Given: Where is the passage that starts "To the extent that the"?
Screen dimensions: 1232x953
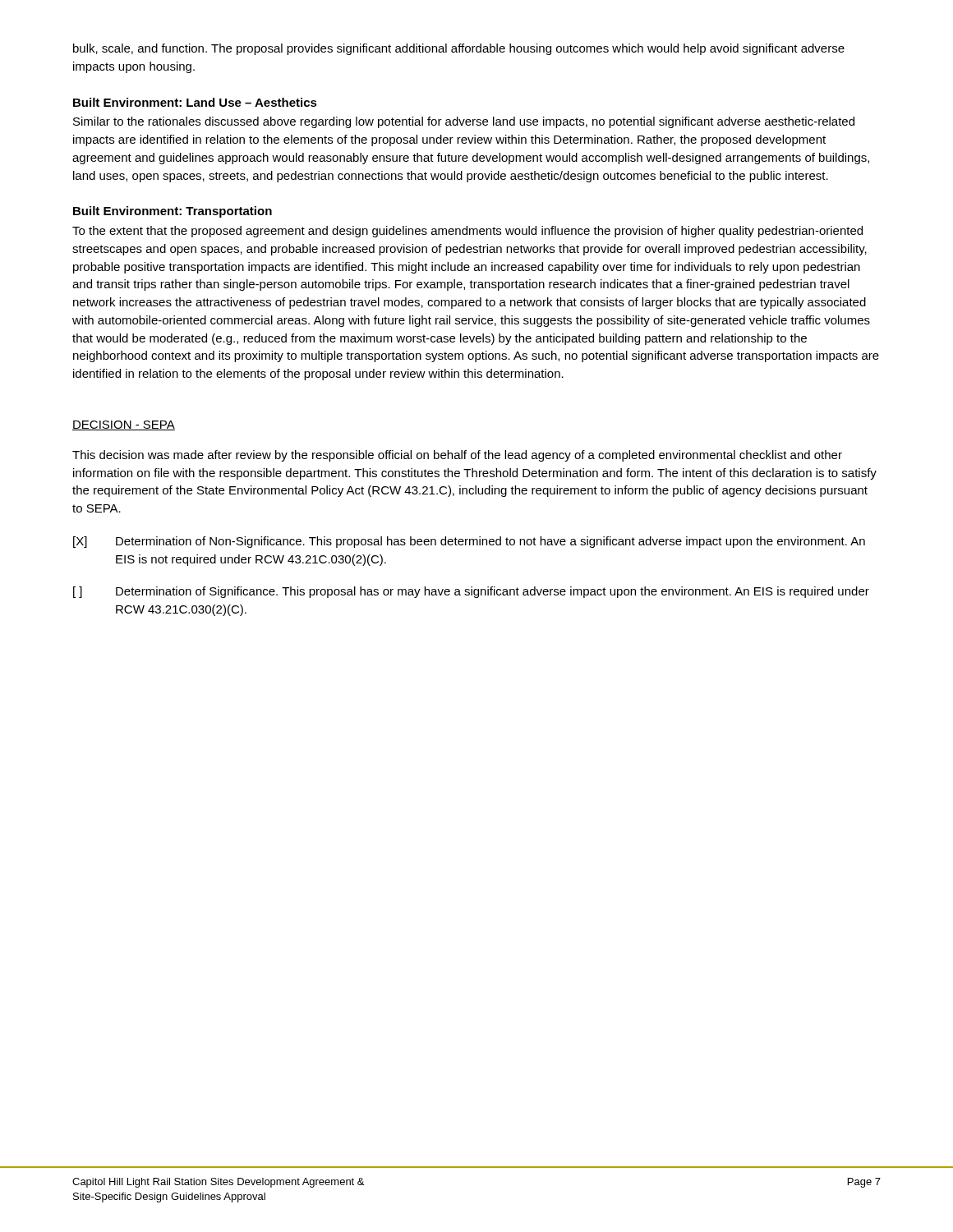Looking at the screenshot, I should (x=476, y=302).
